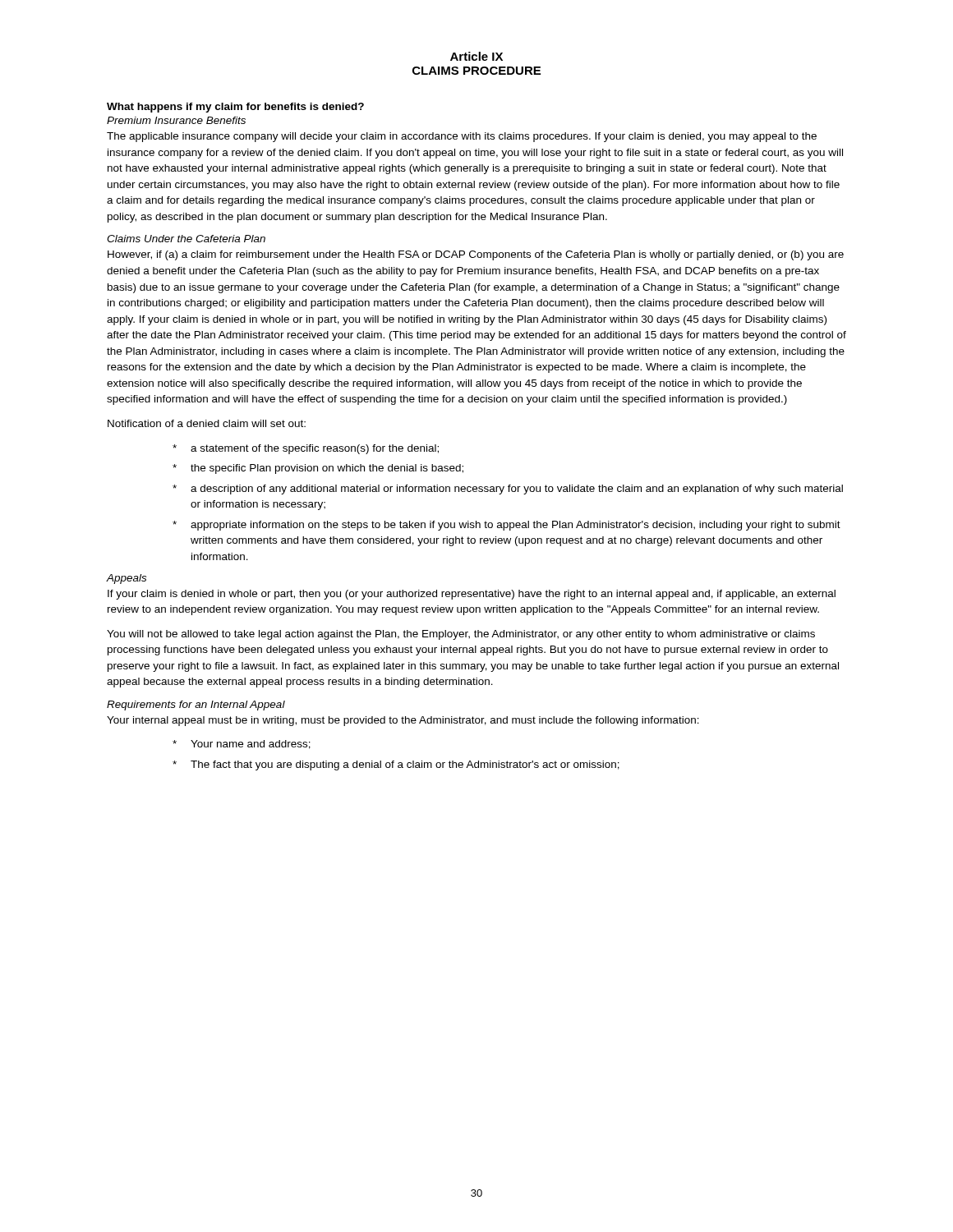Viewport: 953px width, 1232px height.
Task: Select the element starting "Claims Under the Cafeteria Plan"
Action: click(x=186, y=239)
